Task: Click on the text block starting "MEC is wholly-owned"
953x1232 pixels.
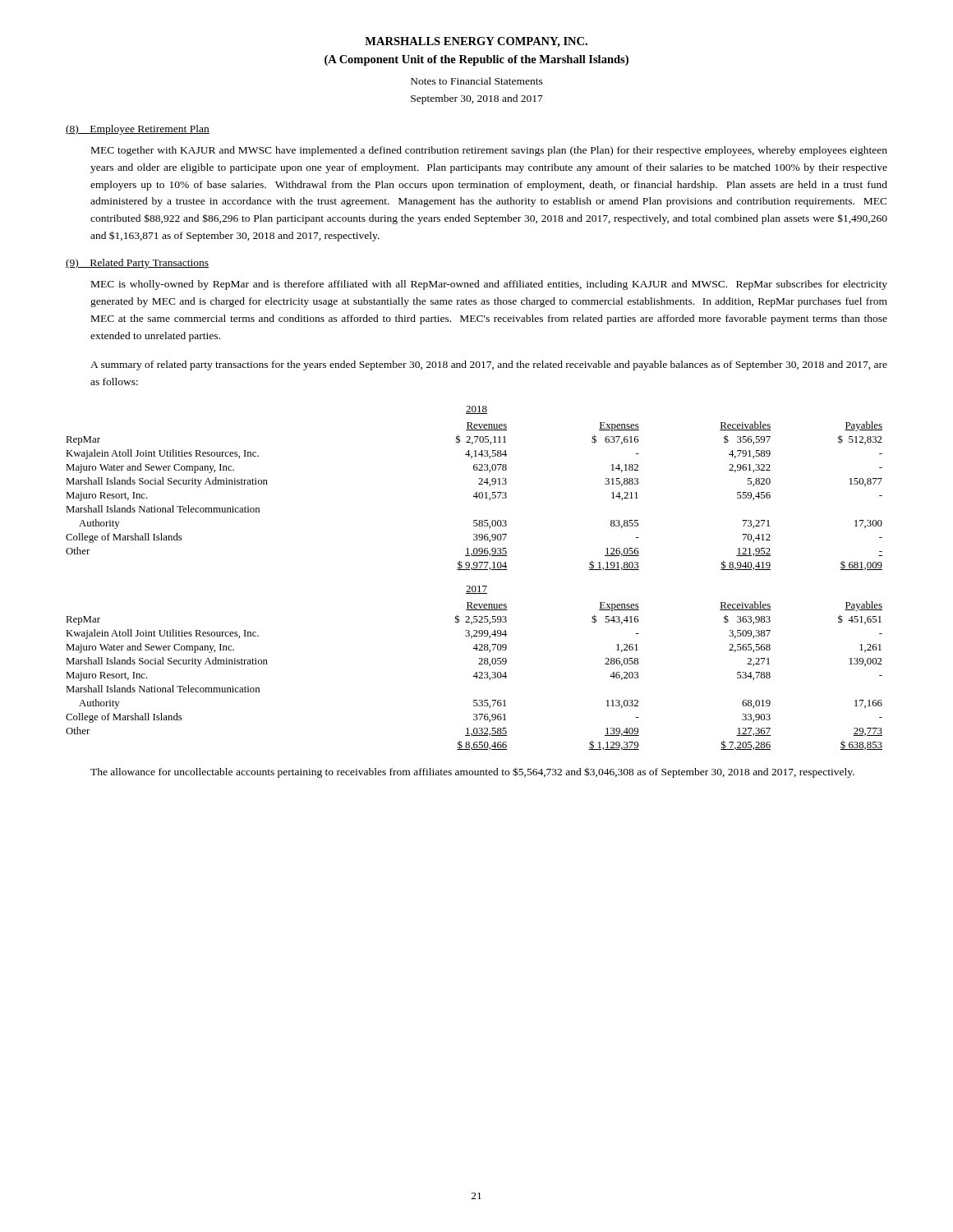Action: coord(489,310)
